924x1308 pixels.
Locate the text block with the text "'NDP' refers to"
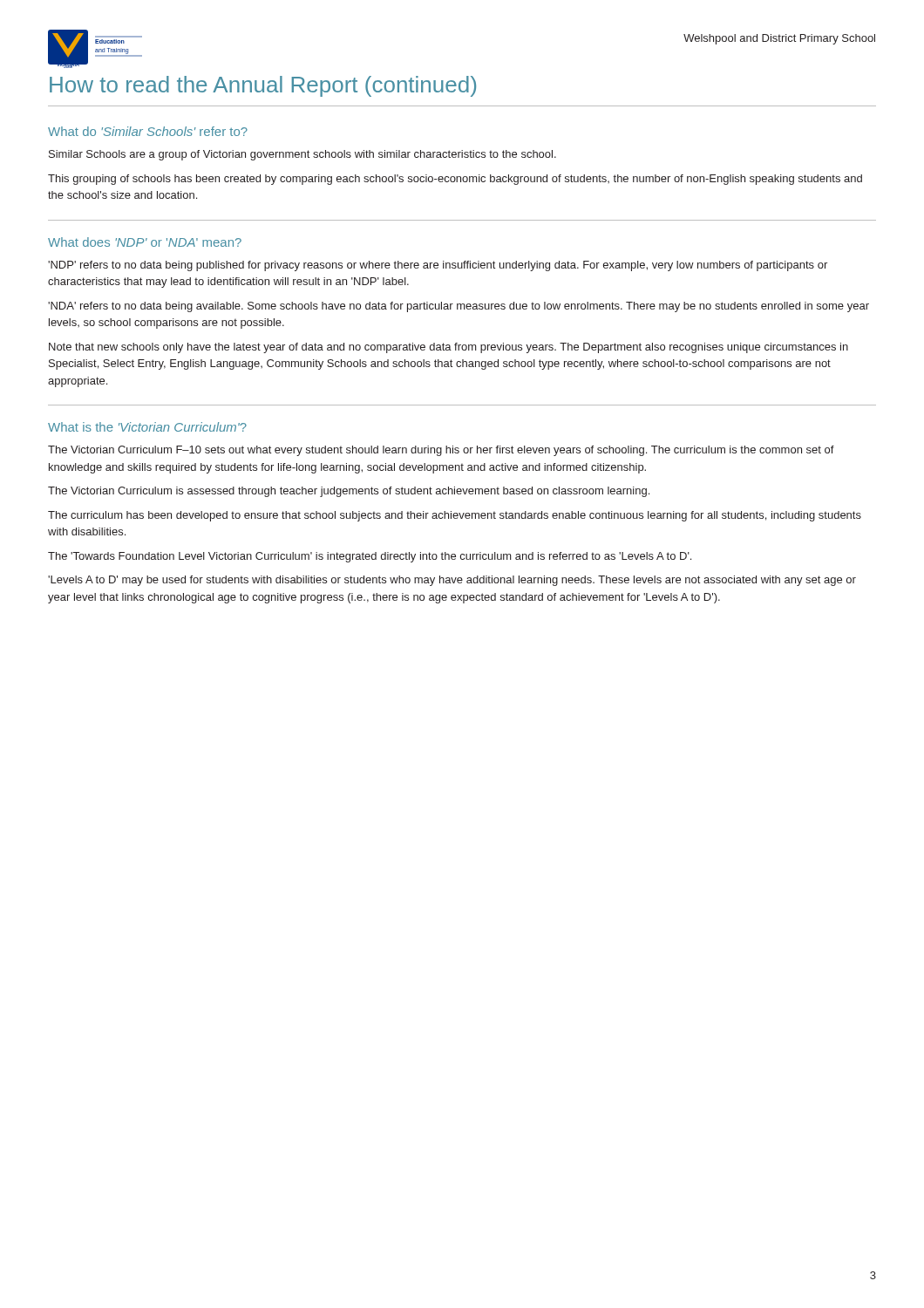tap(438, 273)
